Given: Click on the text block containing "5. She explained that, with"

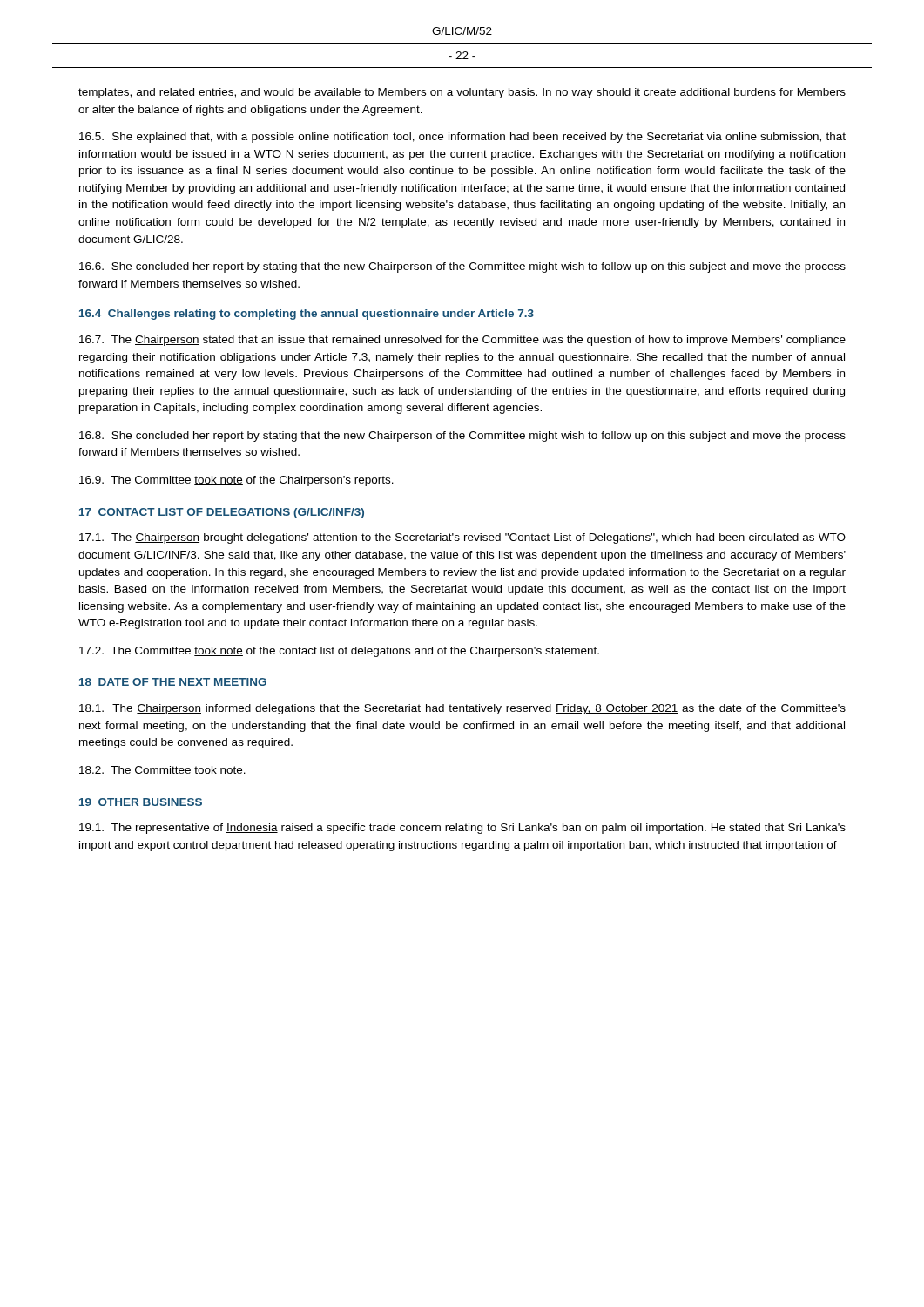Looking at the screenshot, I should click(x=462, y=188).
